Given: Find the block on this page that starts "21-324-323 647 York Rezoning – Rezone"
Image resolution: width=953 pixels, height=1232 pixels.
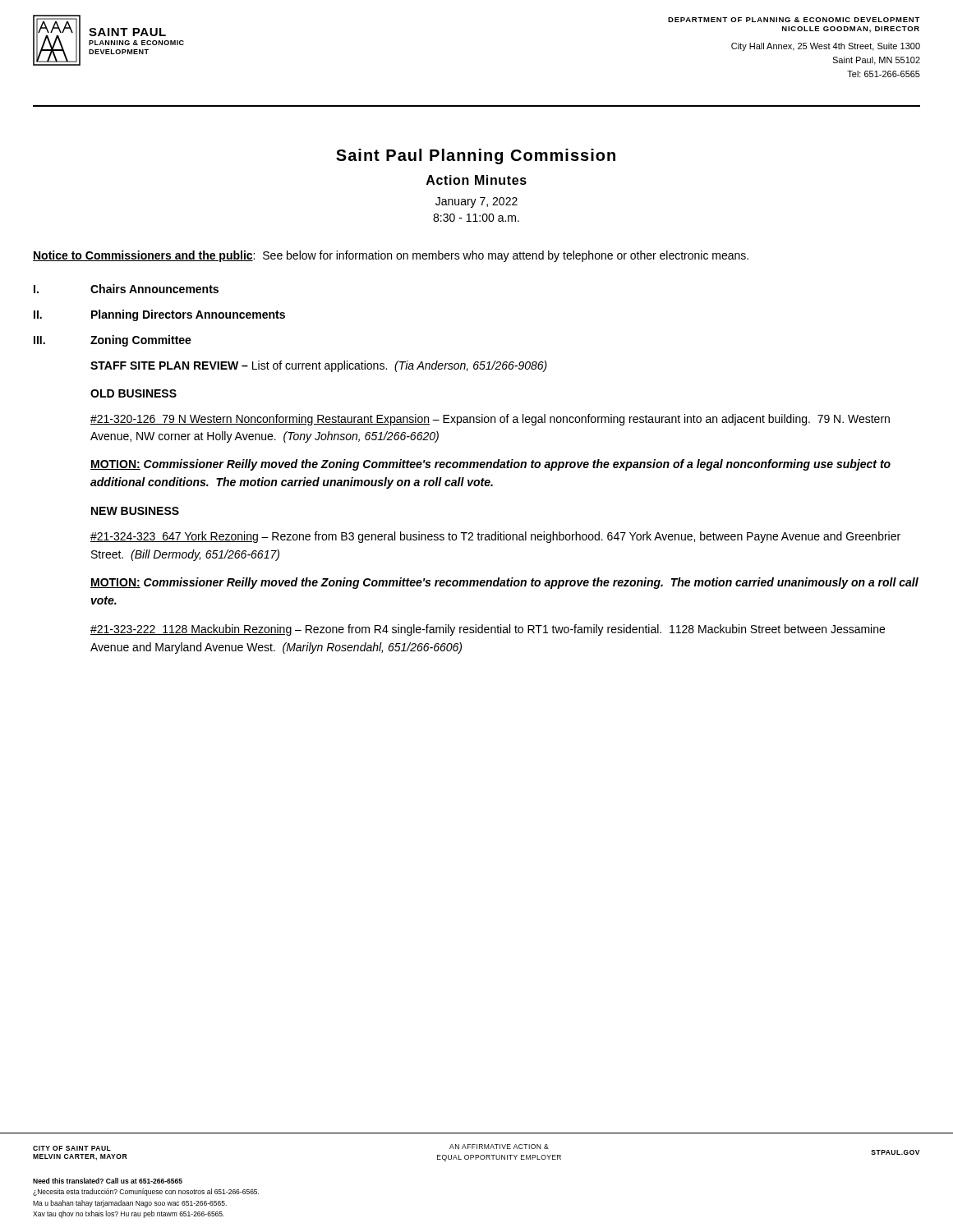Looking at the screenshot, I should [495, 546].
